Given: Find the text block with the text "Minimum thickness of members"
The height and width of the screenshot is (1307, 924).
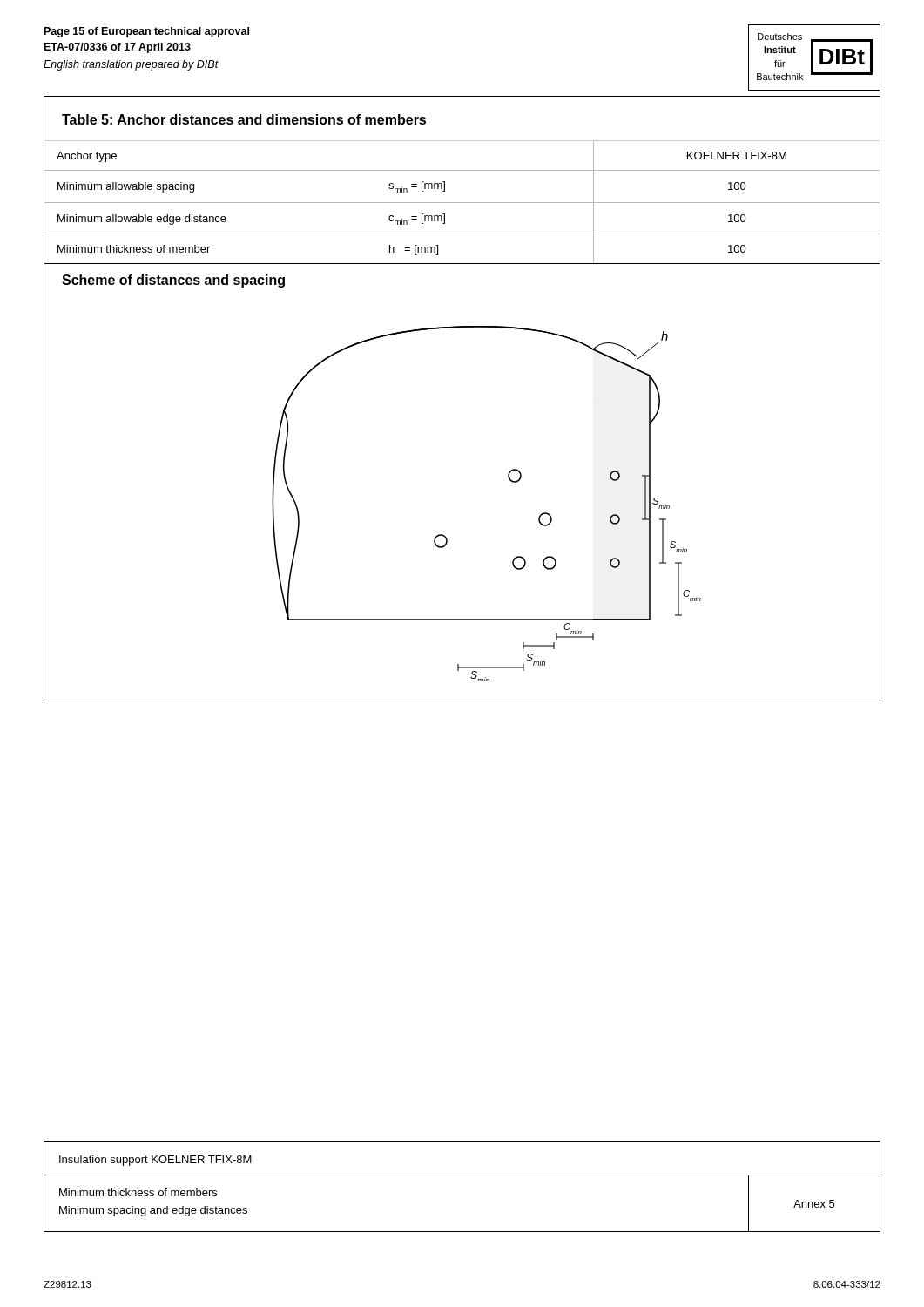Looking at the screenshot, I should click(153, 1201).
